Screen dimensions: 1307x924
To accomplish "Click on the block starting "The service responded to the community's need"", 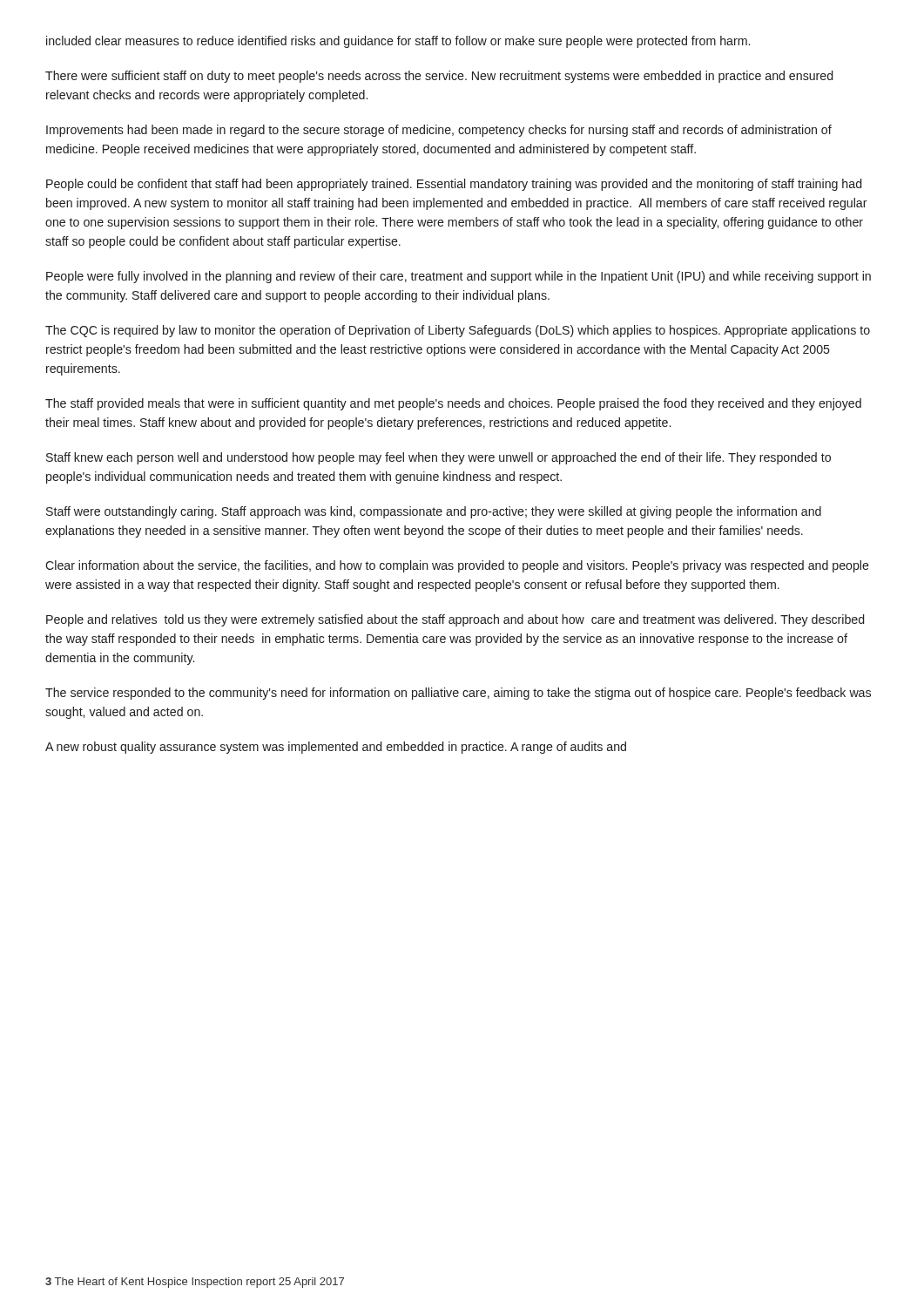I will (458, 702).
